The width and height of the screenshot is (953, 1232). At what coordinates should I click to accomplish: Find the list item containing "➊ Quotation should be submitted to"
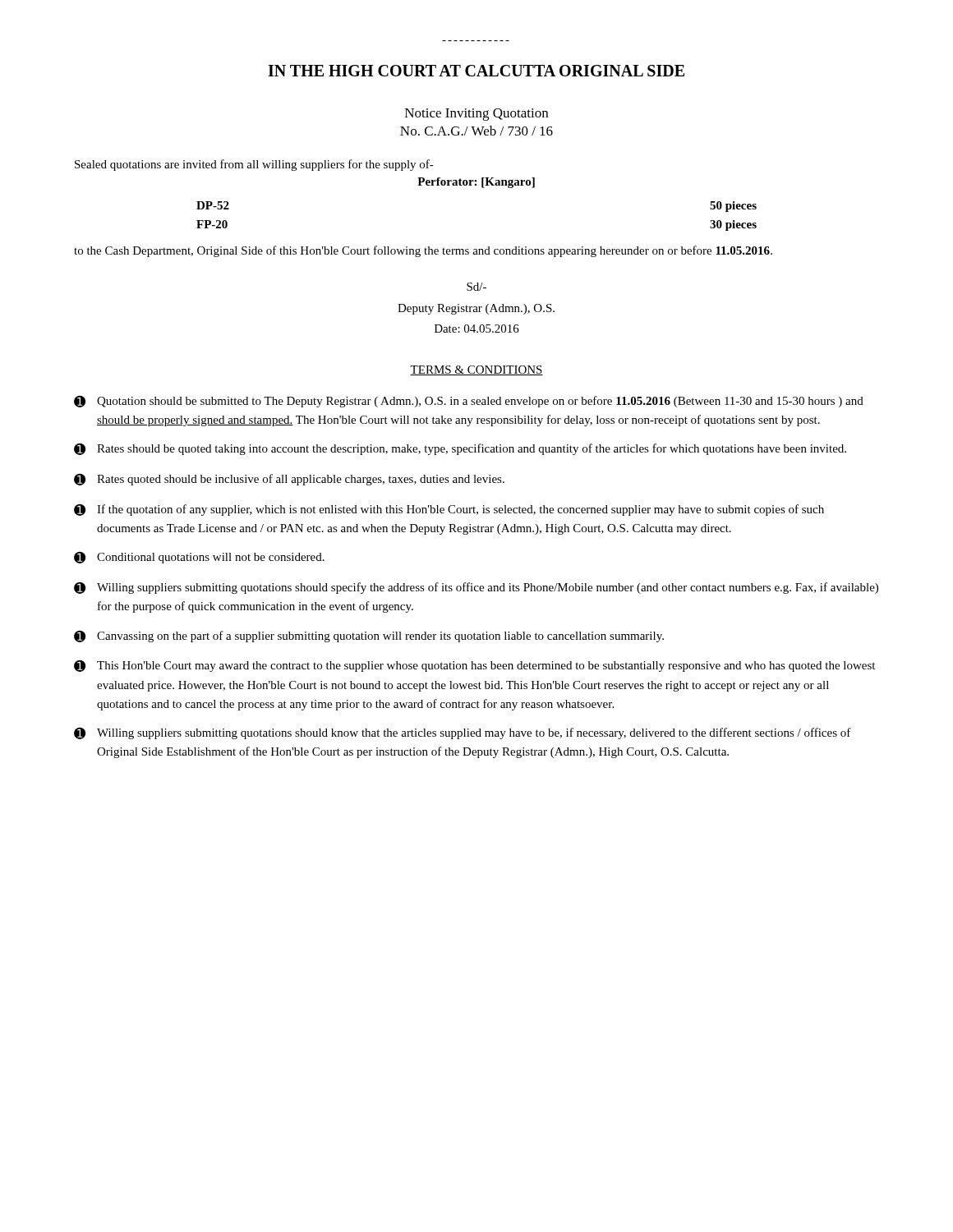pyautogui.click(x=476, y=411)
